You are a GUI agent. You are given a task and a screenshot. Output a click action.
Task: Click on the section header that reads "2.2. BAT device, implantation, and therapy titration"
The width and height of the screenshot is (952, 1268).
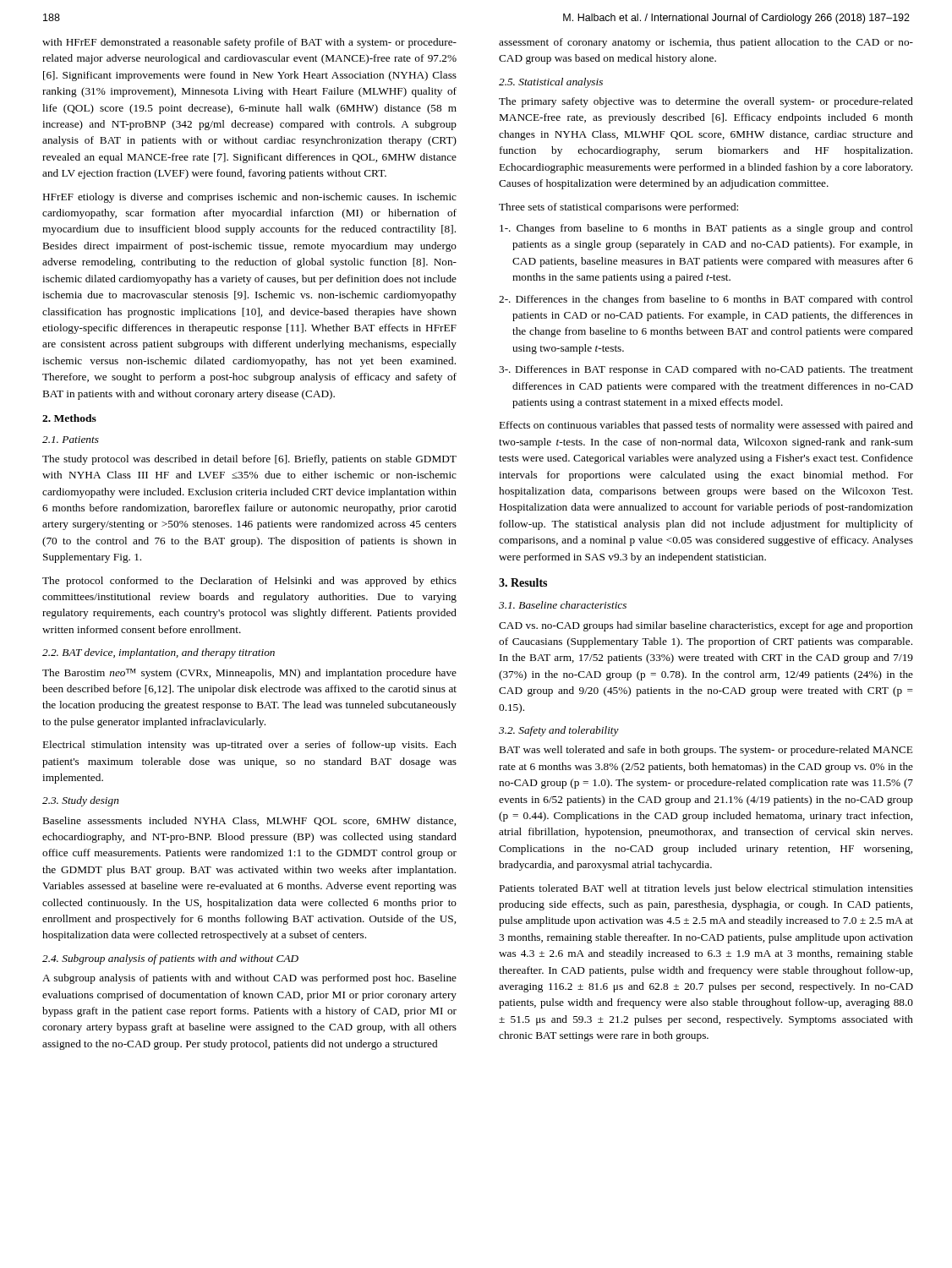click(x=159, y=652)
